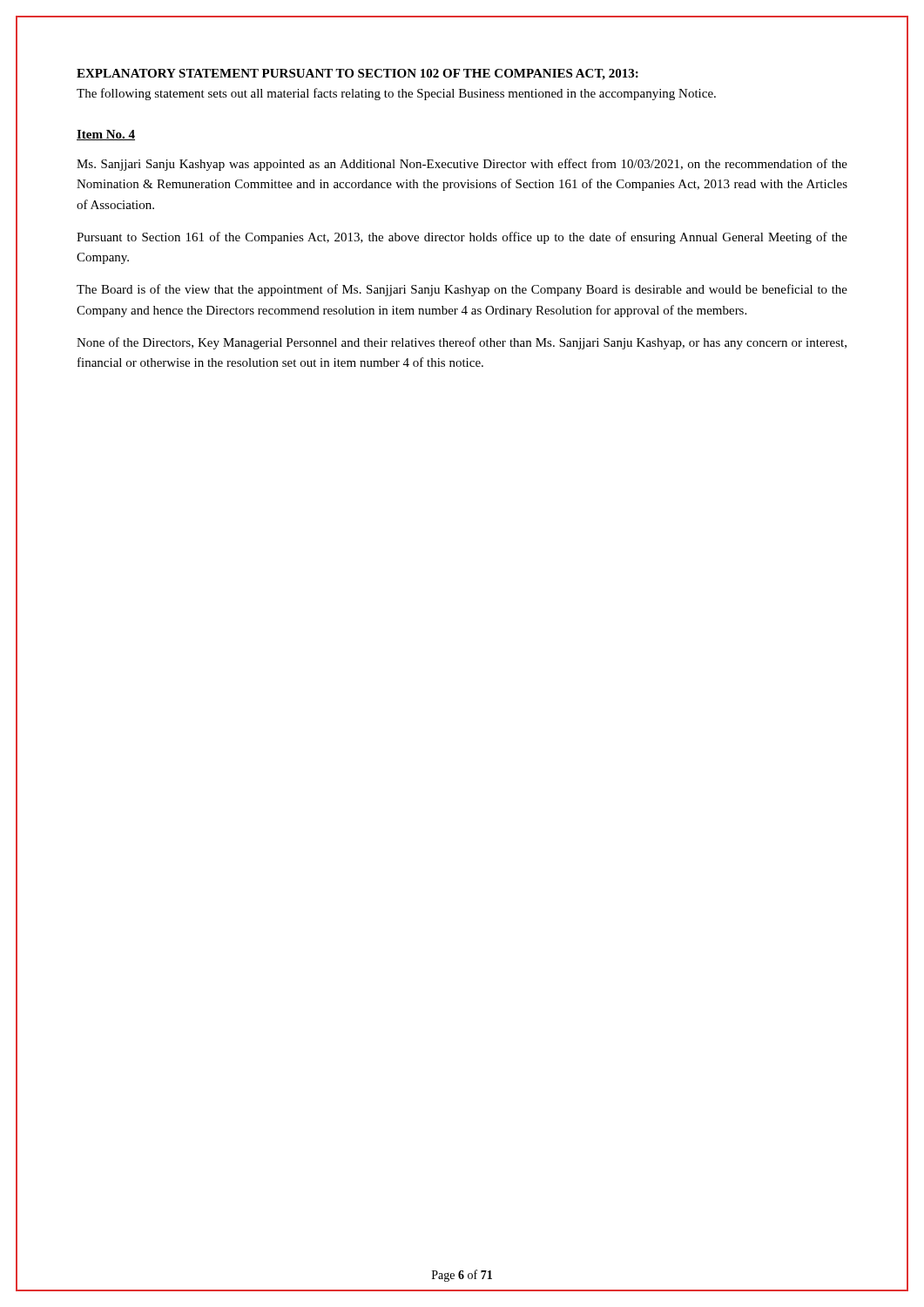Viewport: 924px width, 1307px height.
Task: Where does it say "Item No. 4"?
Action: (106, 134)
